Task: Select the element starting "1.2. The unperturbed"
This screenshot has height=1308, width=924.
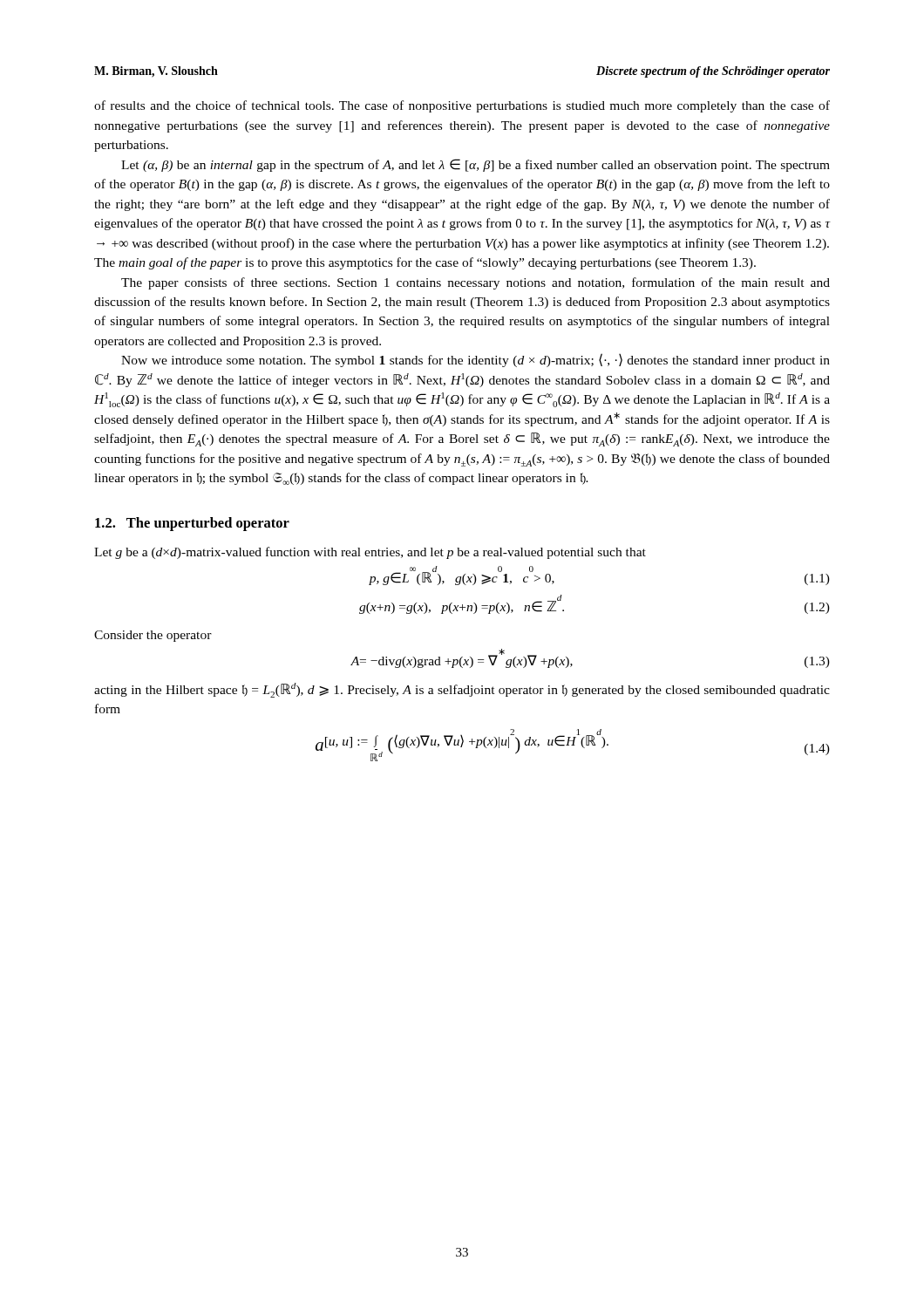Action: [x=192, y=522]
